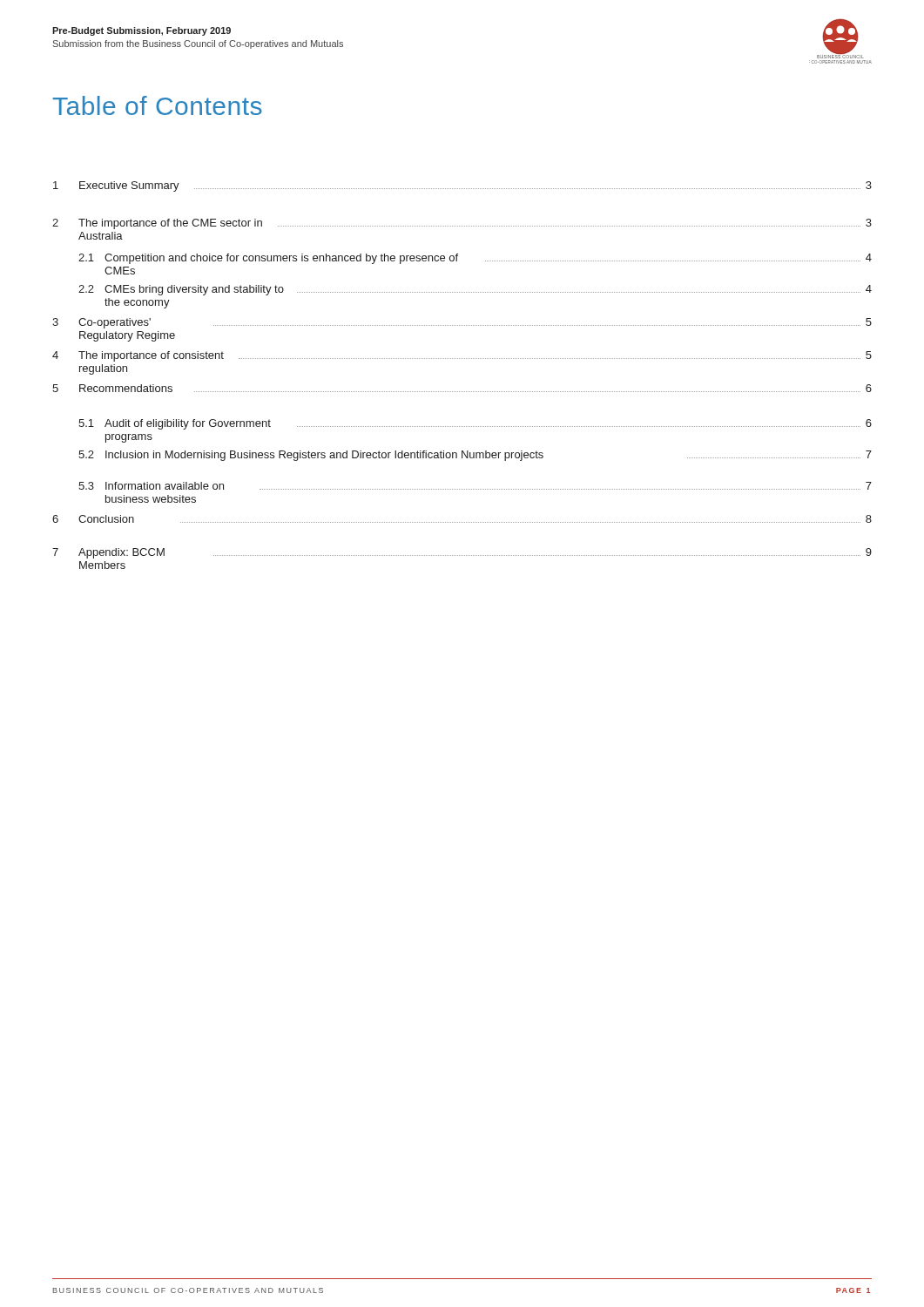This screenshot has width=924, height=1307.
Task: Click on the element starting "2.2 CMEs bring diversity and"
Action: 475,295
